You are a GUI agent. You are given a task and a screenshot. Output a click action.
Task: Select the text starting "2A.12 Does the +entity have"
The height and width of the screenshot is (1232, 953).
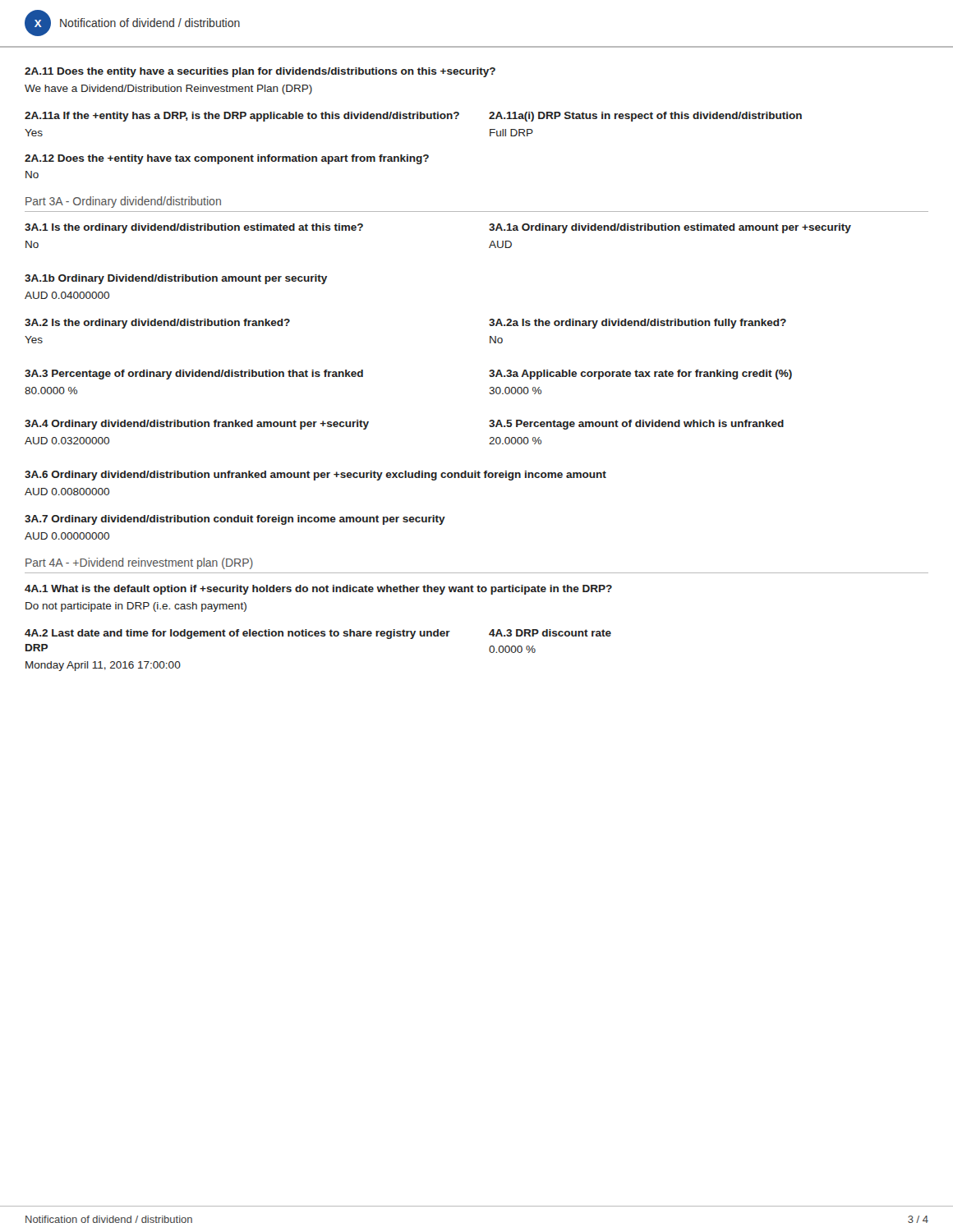point(227,159)
